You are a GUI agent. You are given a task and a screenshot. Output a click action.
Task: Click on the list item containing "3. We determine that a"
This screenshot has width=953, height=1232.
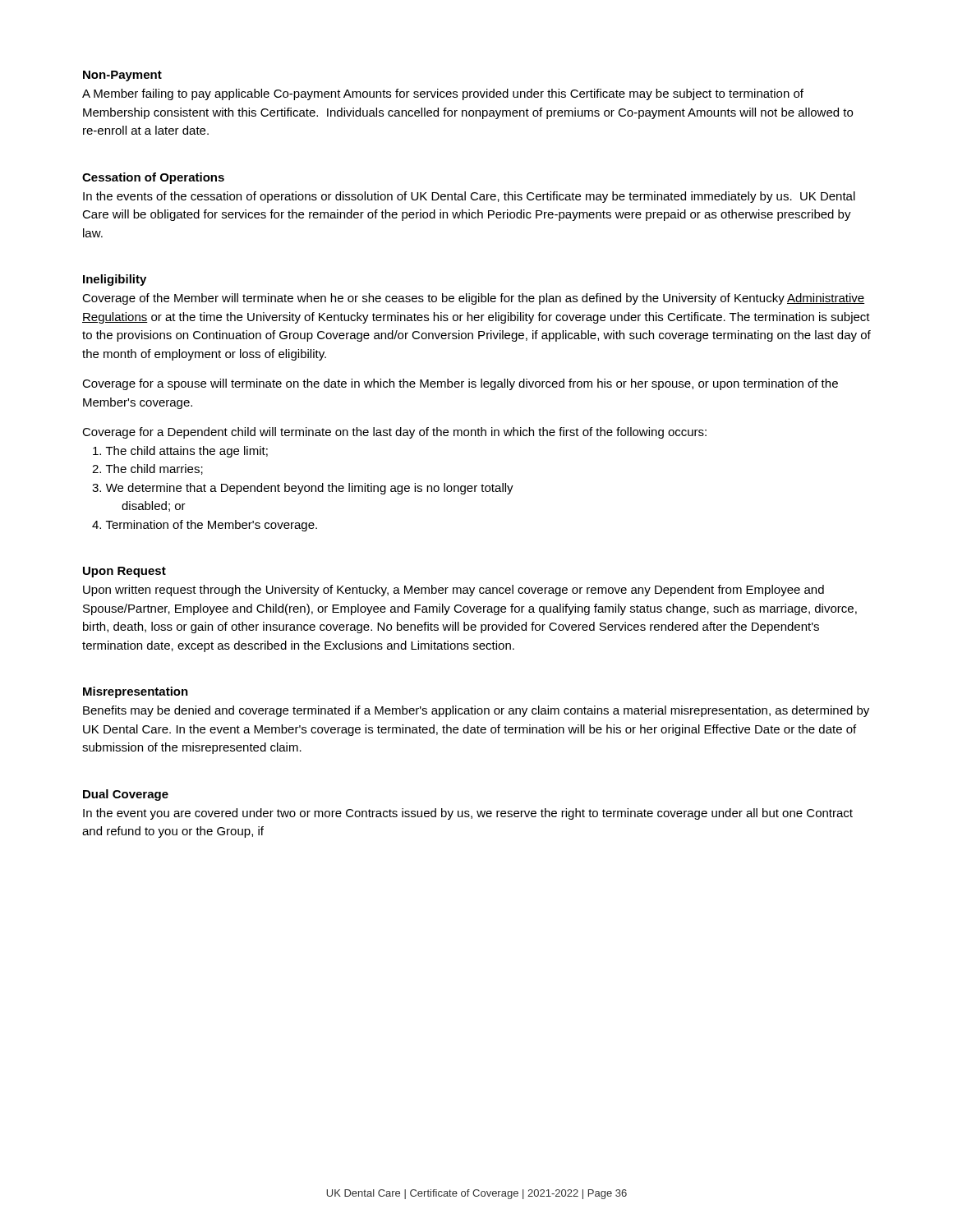[x=303, y=496]
